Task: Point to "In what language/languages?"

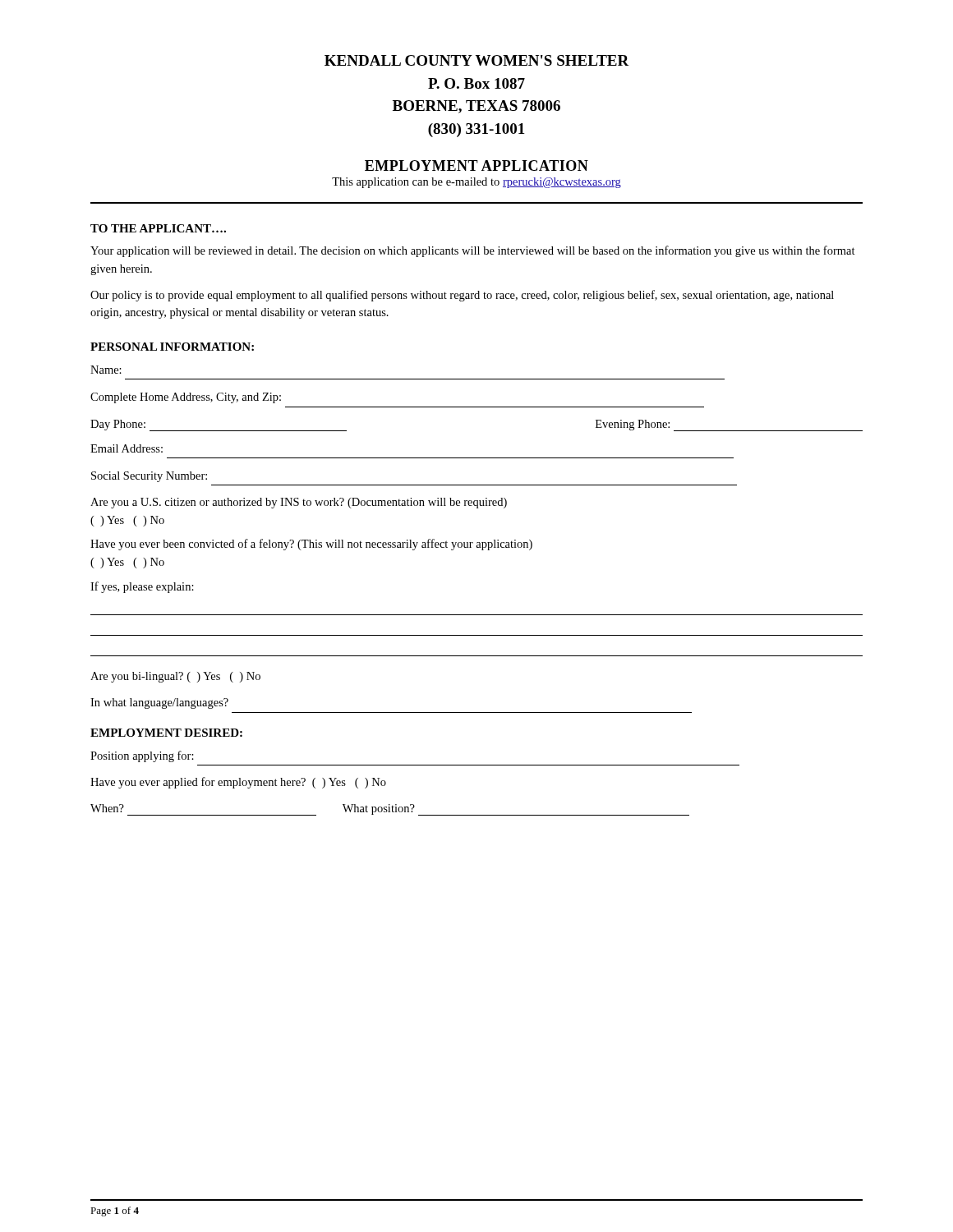Action: tap(391, 704)
